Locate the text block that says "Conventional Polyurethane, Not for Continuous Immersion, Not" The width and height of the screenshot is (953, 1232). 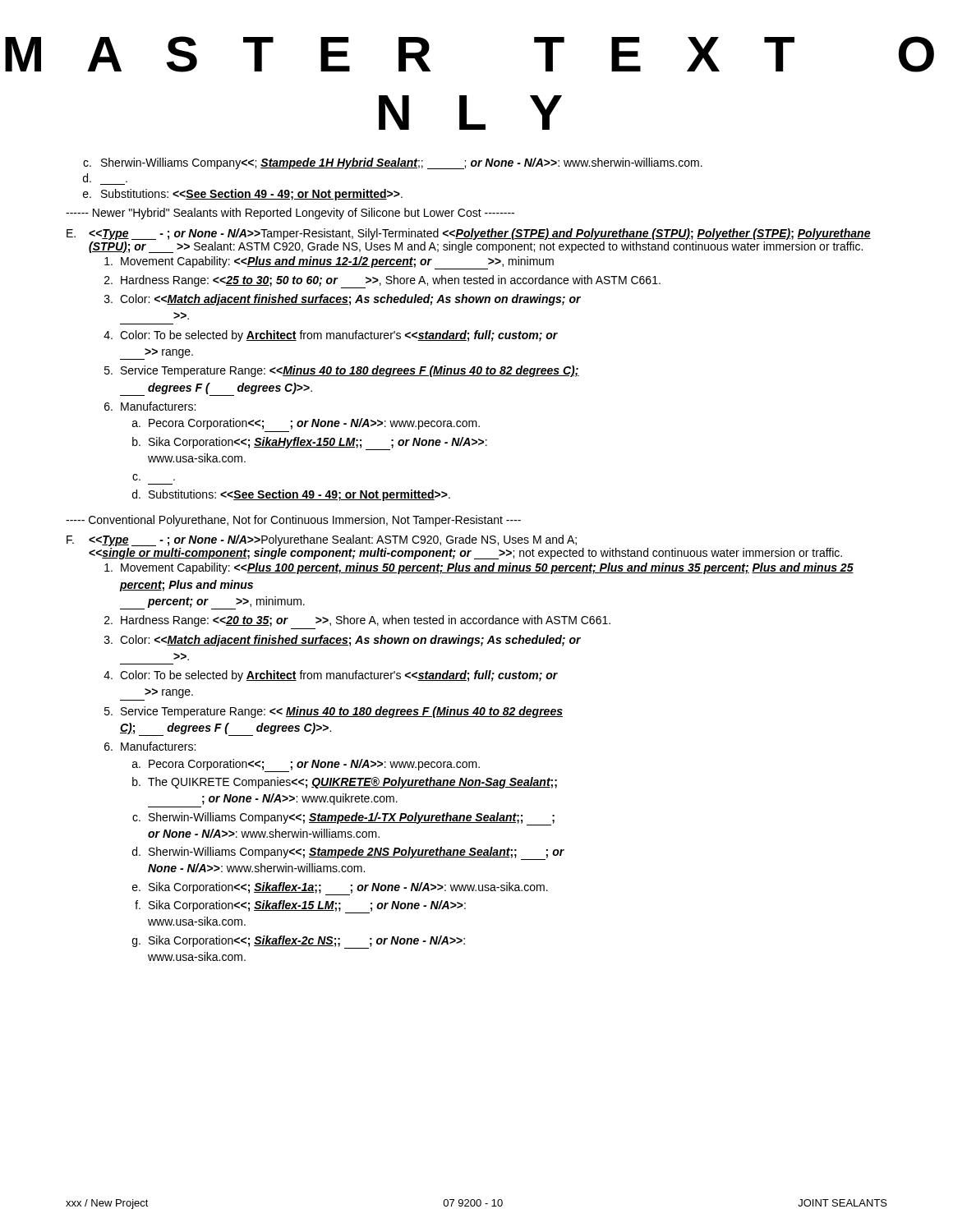(294, 520)
